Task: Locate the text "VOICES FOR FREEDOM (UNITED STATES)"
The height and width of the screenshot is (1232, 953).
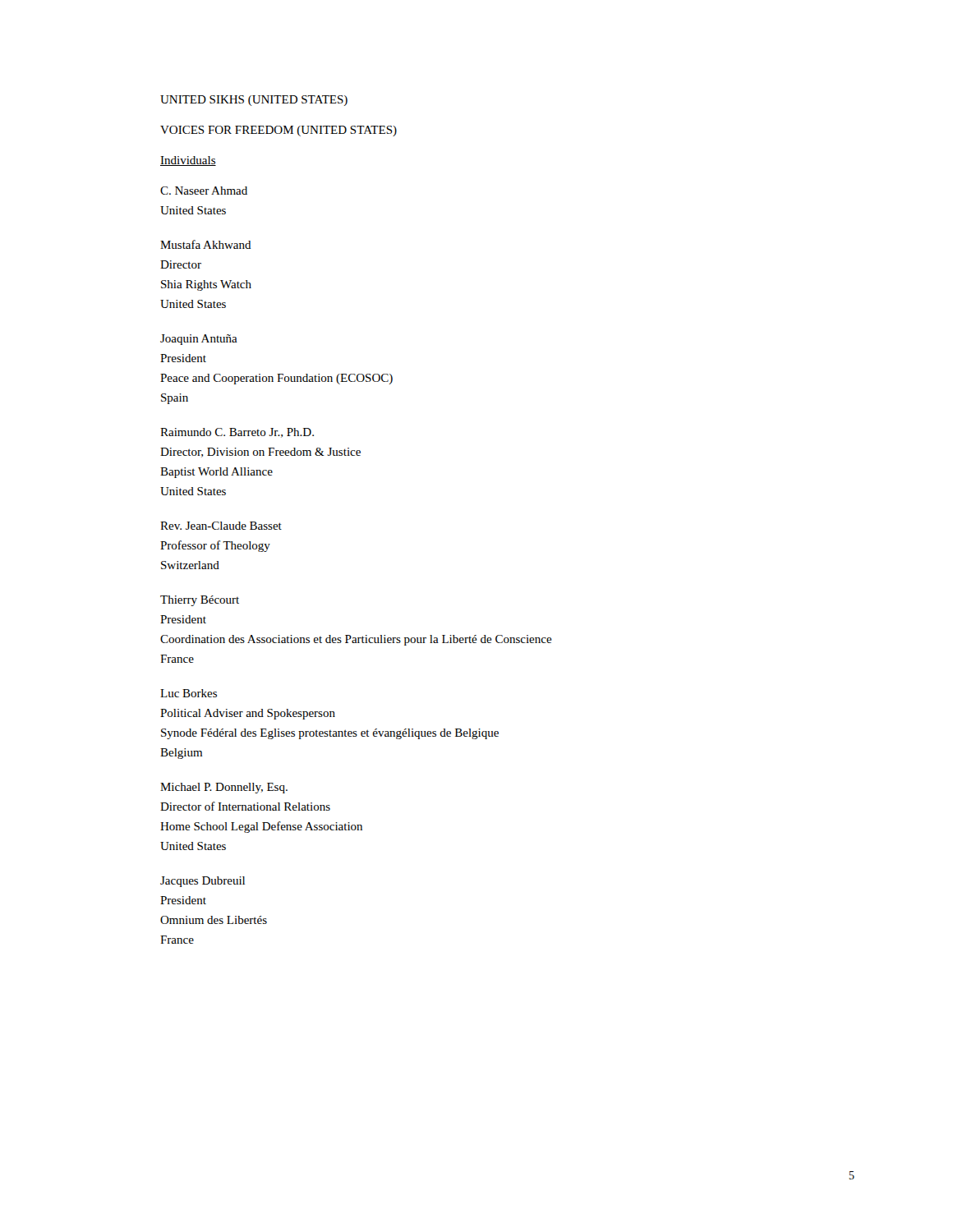Action: click(x=279, y=129)
